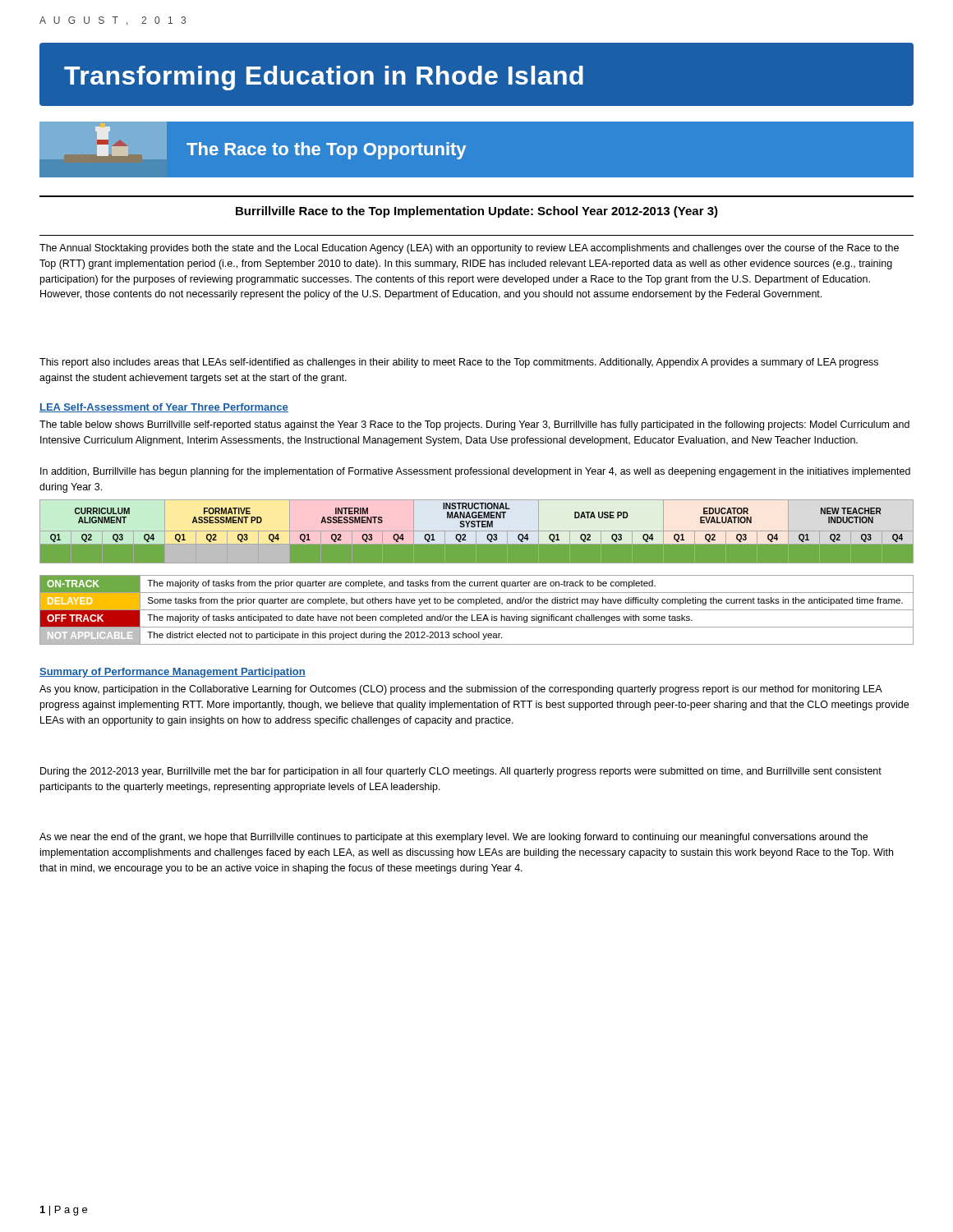
Task: Click on the text block with the text "The Annual Stocktaking provides both"
Action: pos(469,271)
